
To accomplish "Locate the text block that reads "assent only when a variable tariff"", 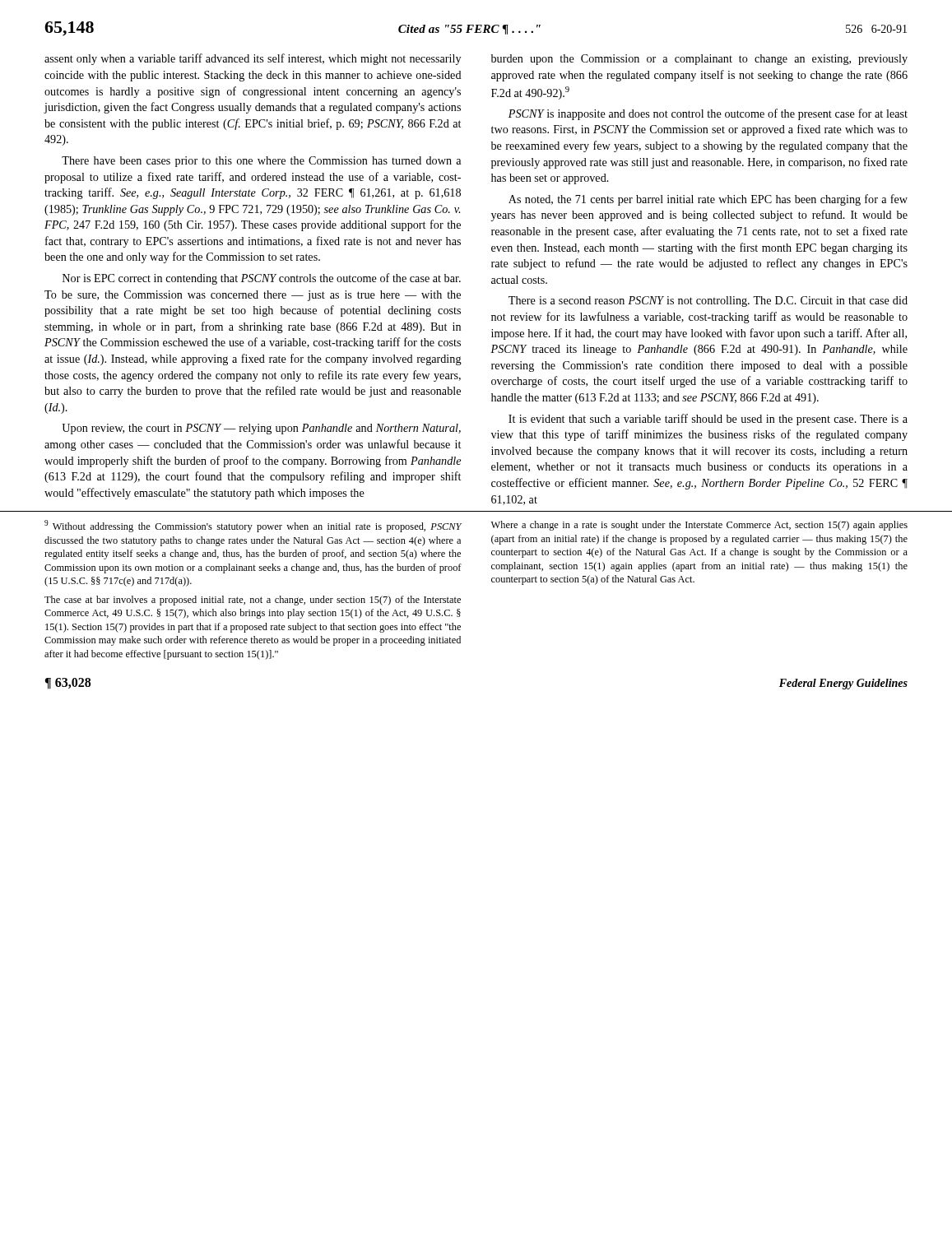I will coord(253,100).
